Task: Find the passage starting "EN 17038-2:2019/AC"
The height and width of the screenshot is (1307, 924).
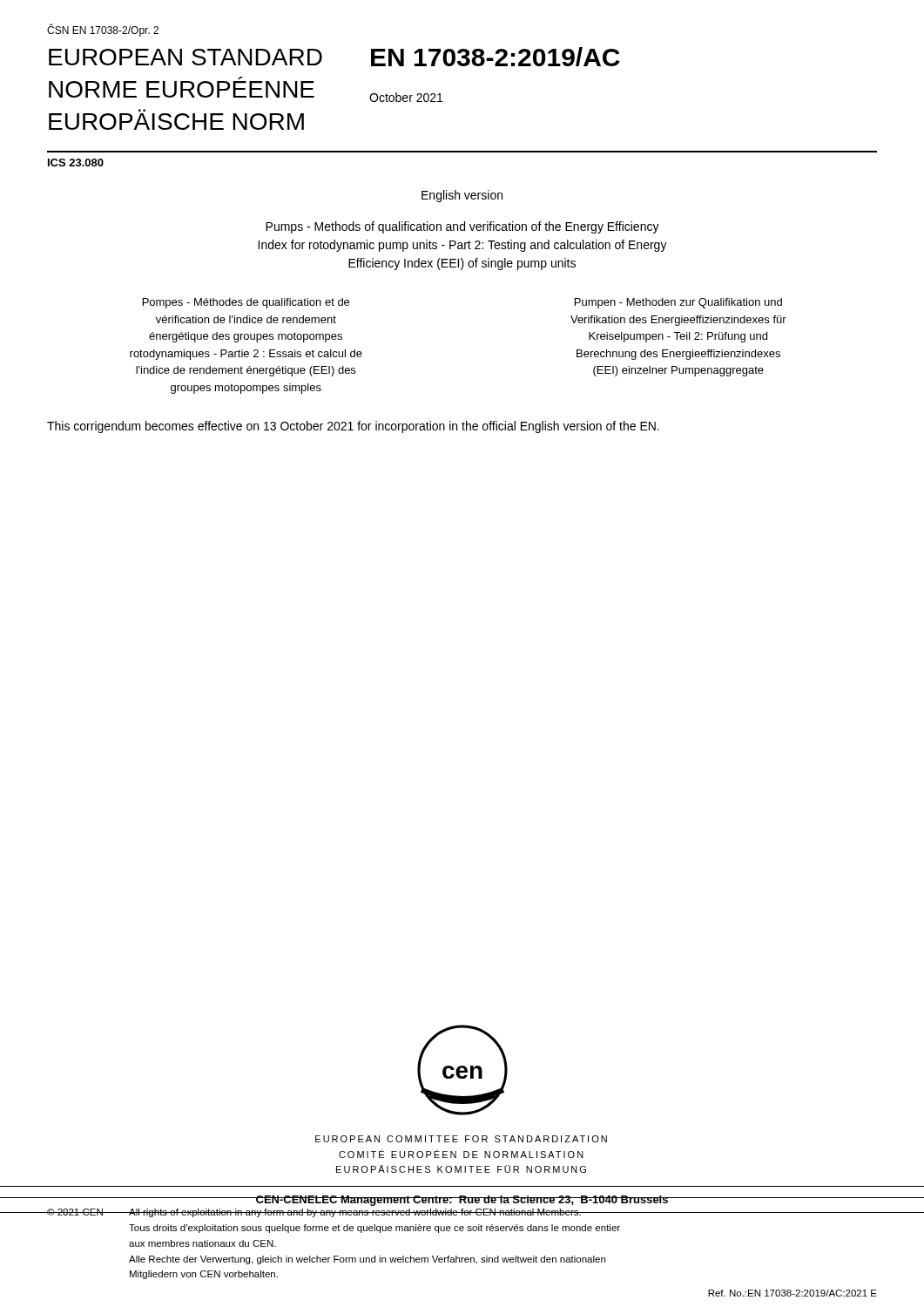Action: point(495,57)
